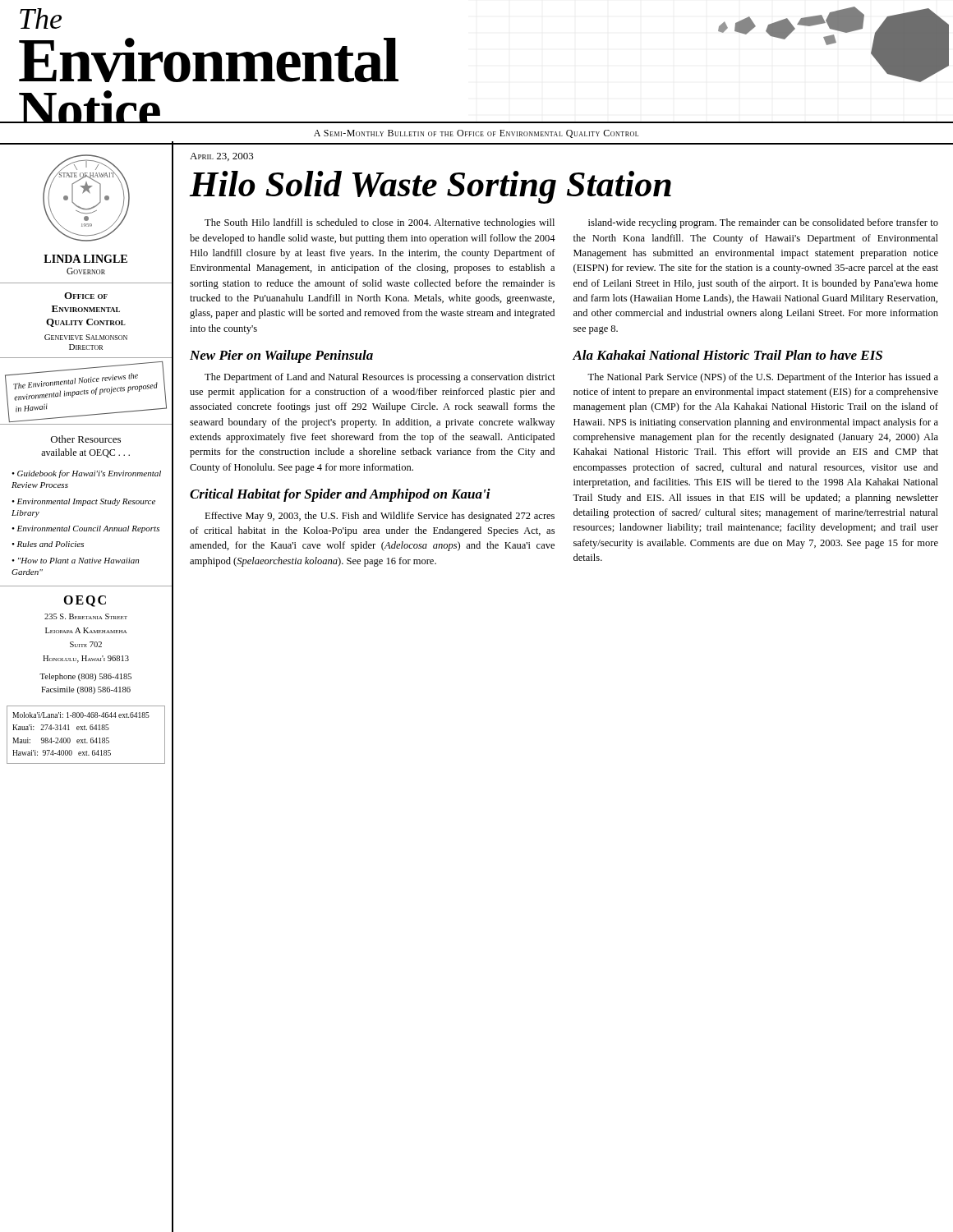Navigate to the text starting "A Semi-Monthly Bulletin of the"
Viewport: 953px width, 1232px height.
point(476,133)
